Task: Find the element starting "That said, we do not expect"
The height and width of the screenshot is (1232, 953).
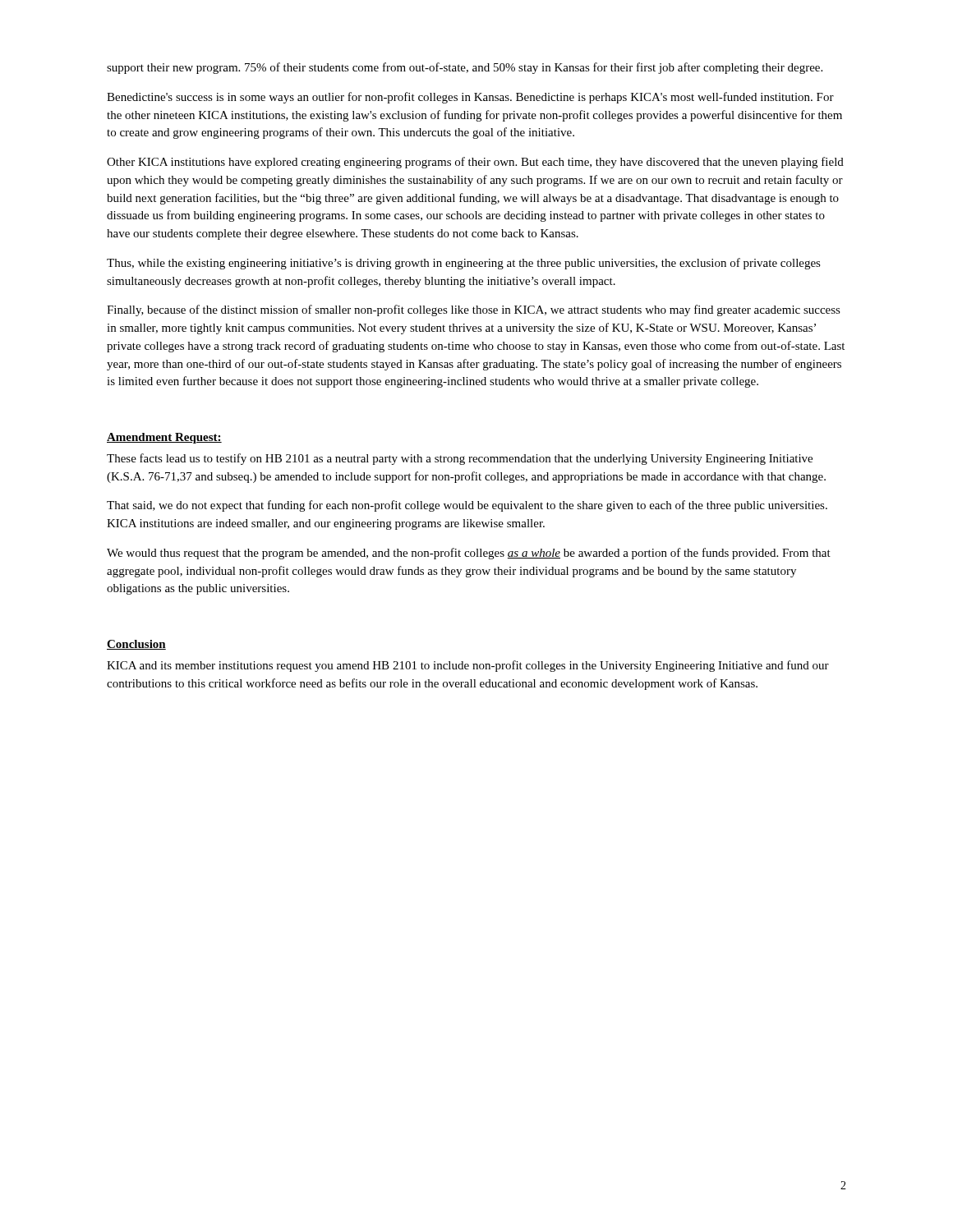Action: [476, 515]
